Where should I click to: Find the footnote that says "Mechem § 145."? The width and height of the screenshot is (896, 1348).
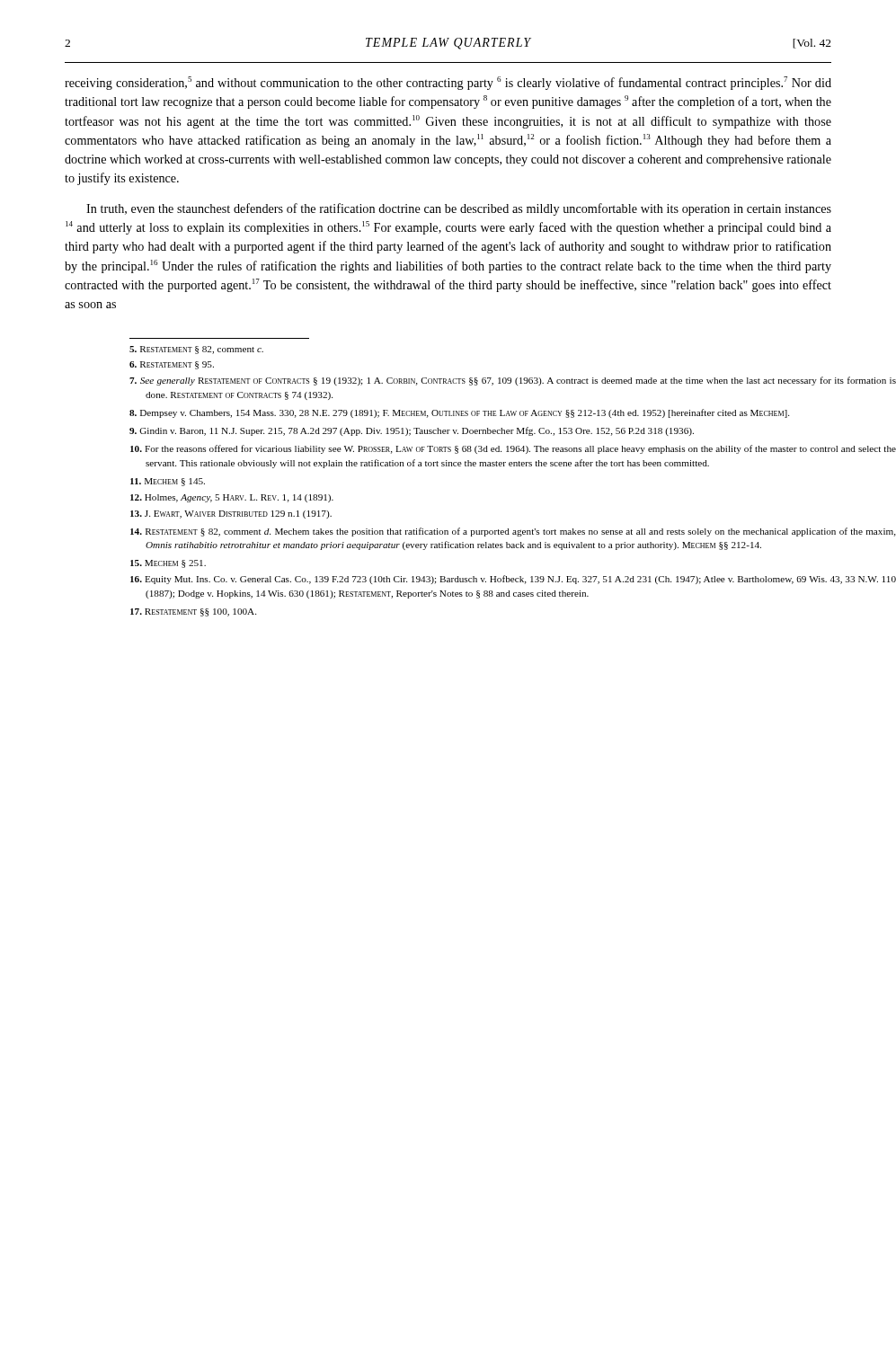point(168,481)
